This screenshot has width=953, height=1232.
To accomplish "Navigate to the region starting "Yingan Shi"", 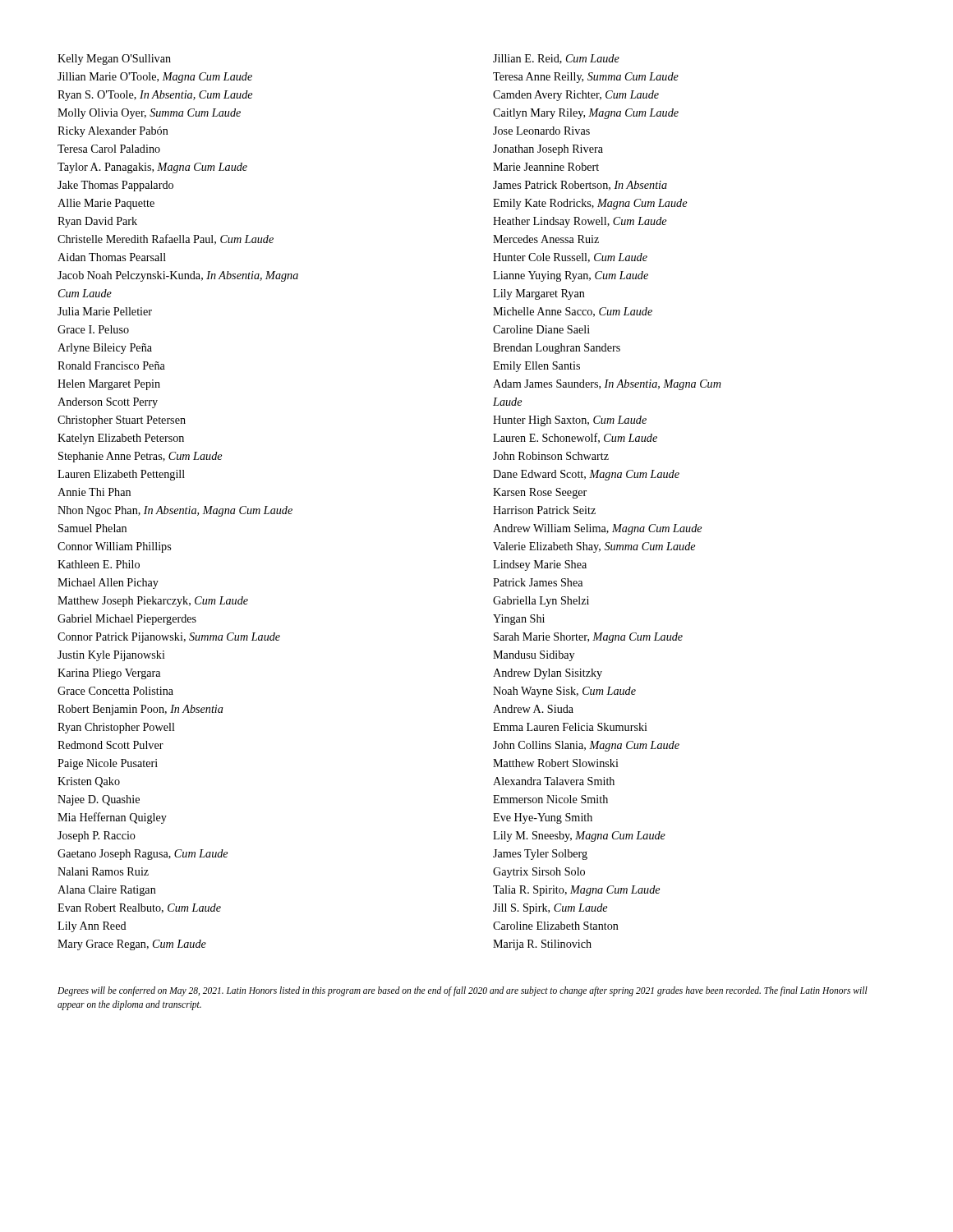I will coord(519,618).
